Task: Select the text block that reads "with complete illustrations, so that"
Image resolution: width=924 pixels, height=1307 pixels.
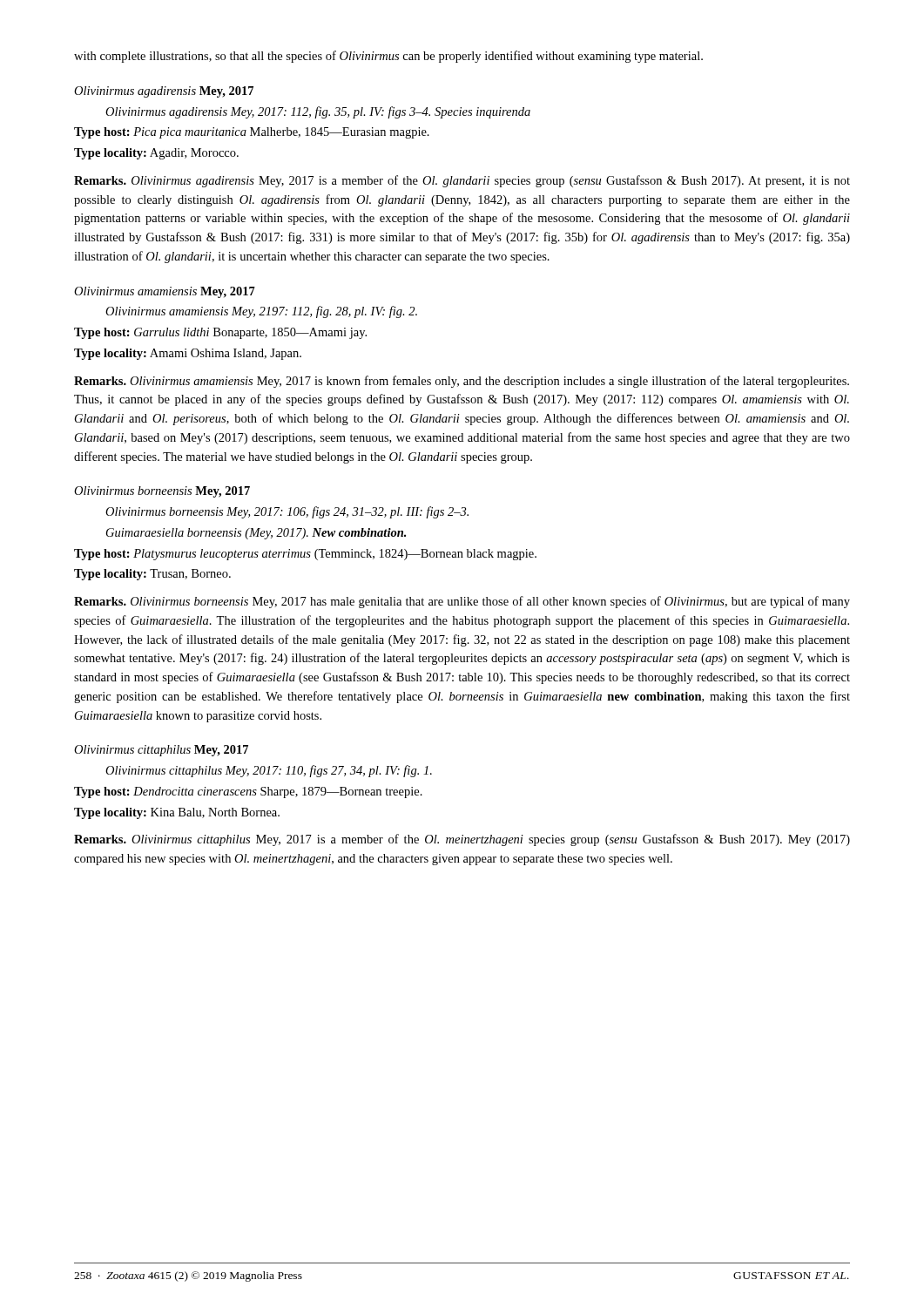Action: point(462,57)
